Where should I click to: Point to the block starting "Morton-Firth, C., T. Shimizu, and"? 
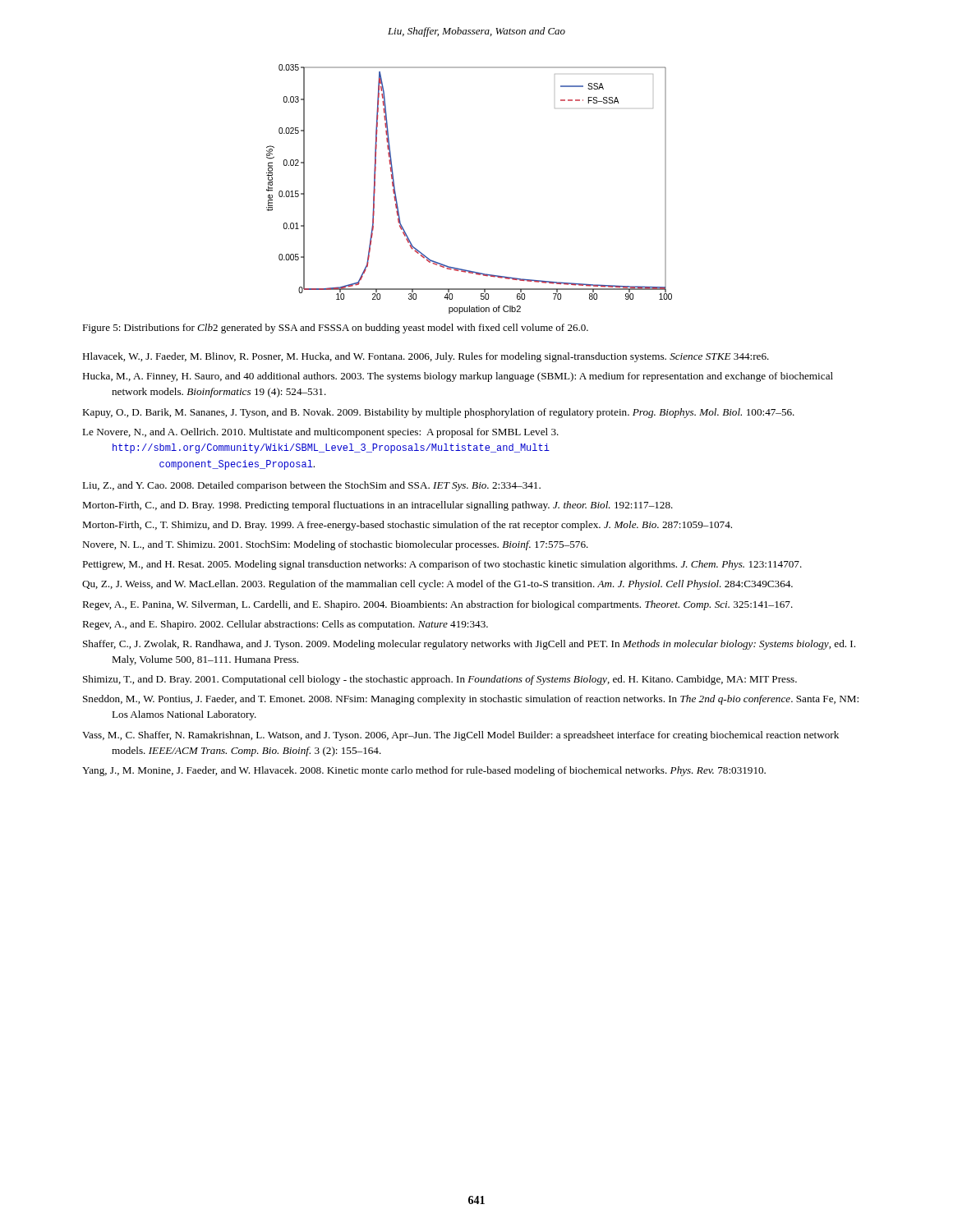tap(408, 524)
